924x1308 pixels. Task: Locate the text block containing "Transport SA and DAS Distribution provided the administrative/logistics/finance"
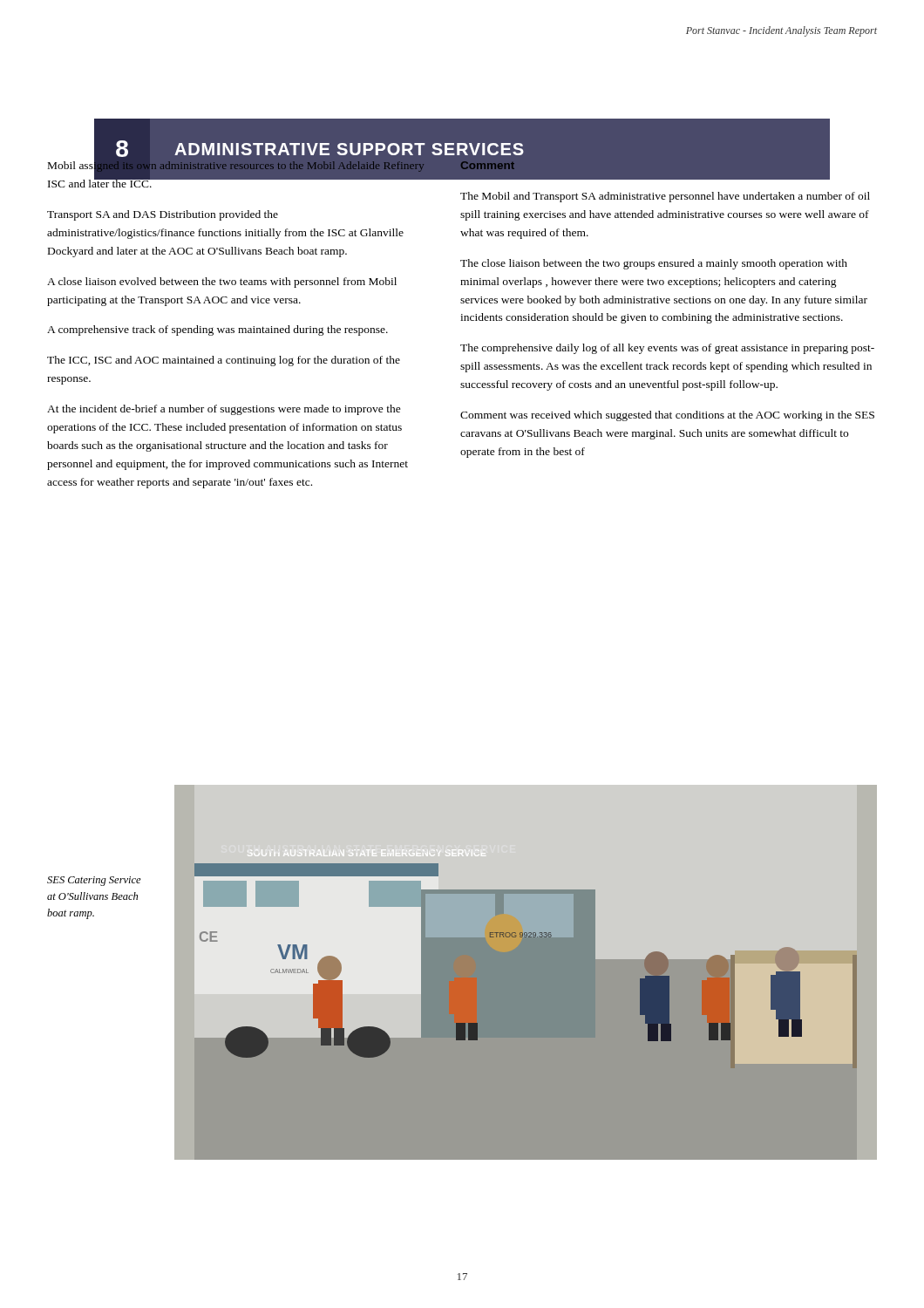tap(237, 233)
